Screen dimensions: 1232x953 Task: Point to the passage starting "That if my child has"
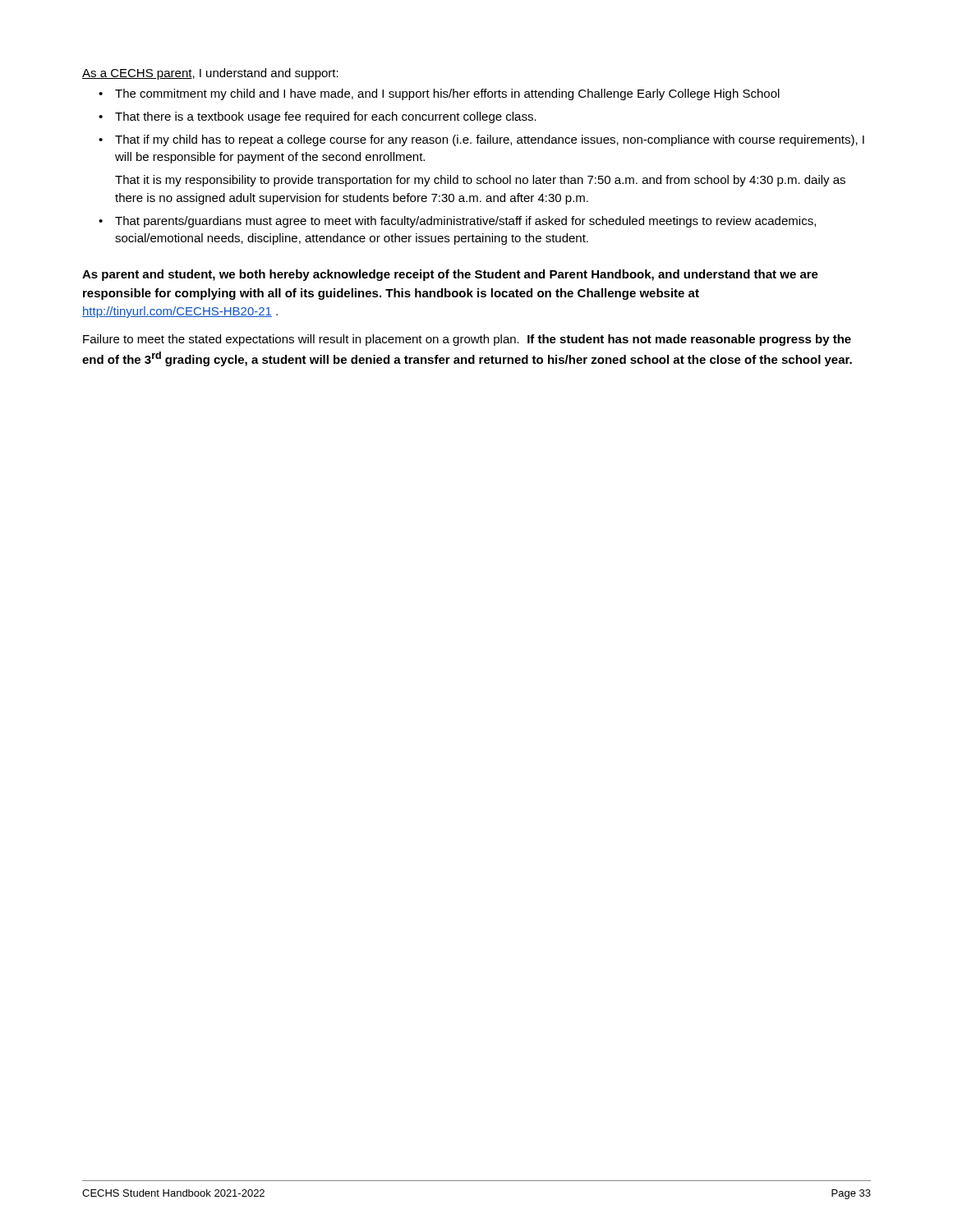[485, 148]
